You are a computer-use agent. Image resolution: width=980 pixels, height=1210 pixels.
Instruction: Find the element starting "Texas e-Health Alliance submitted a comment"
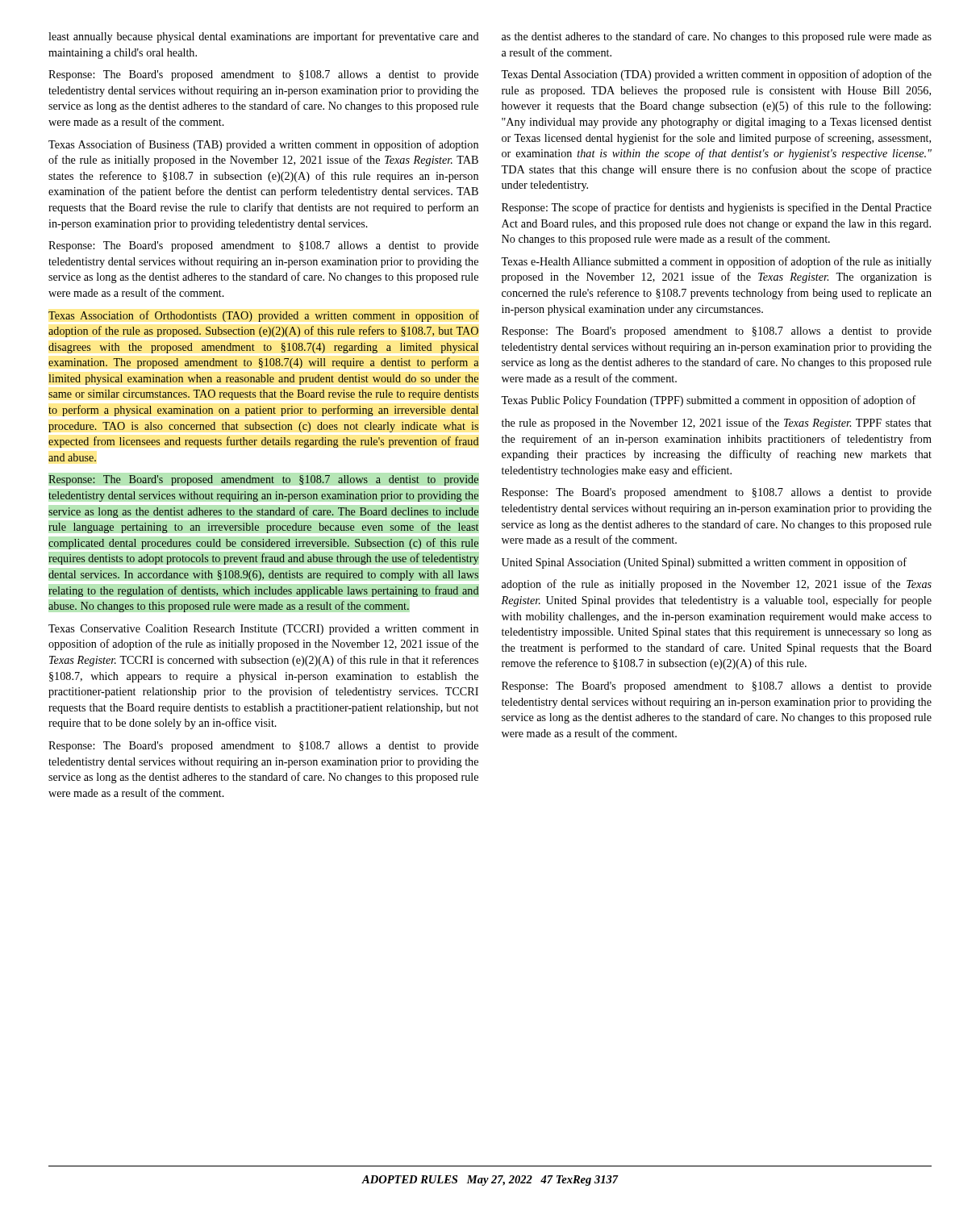716,285
